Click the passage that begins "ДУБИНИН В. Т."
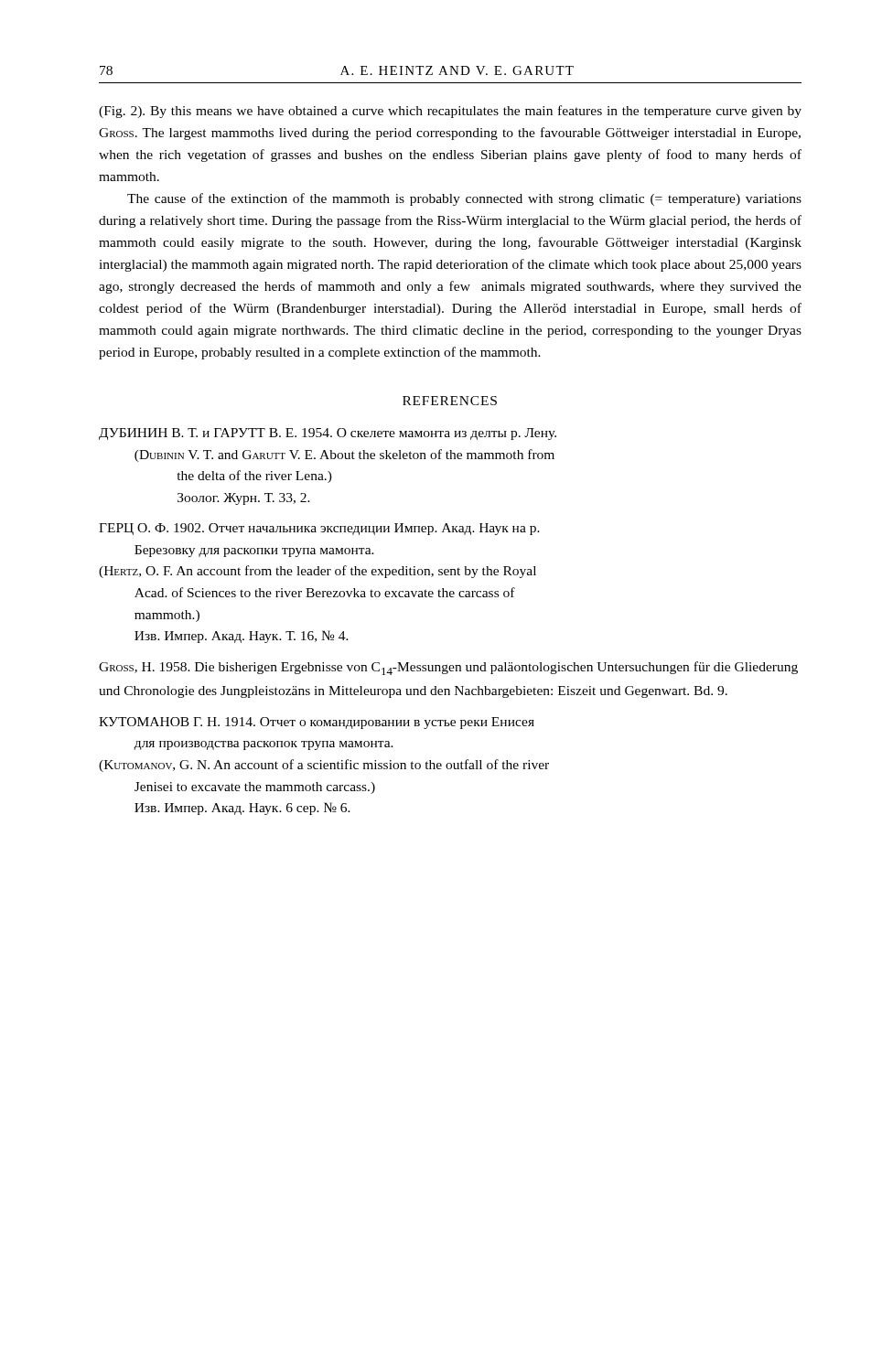Image resolution: width=893 pixels, height=1372 pixels. tap(450, 466)
